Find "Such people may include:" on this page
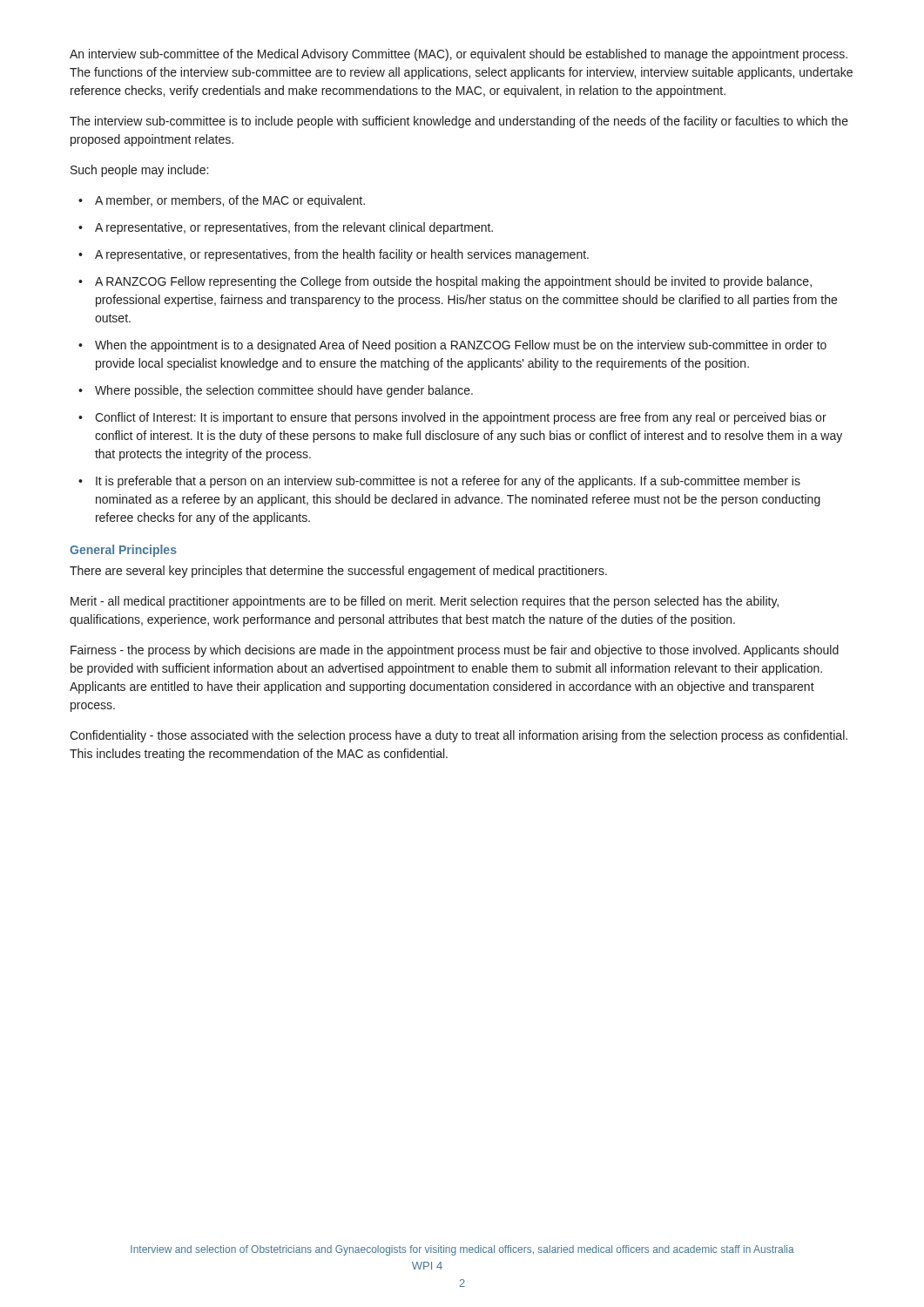 [x=139, y=171]
